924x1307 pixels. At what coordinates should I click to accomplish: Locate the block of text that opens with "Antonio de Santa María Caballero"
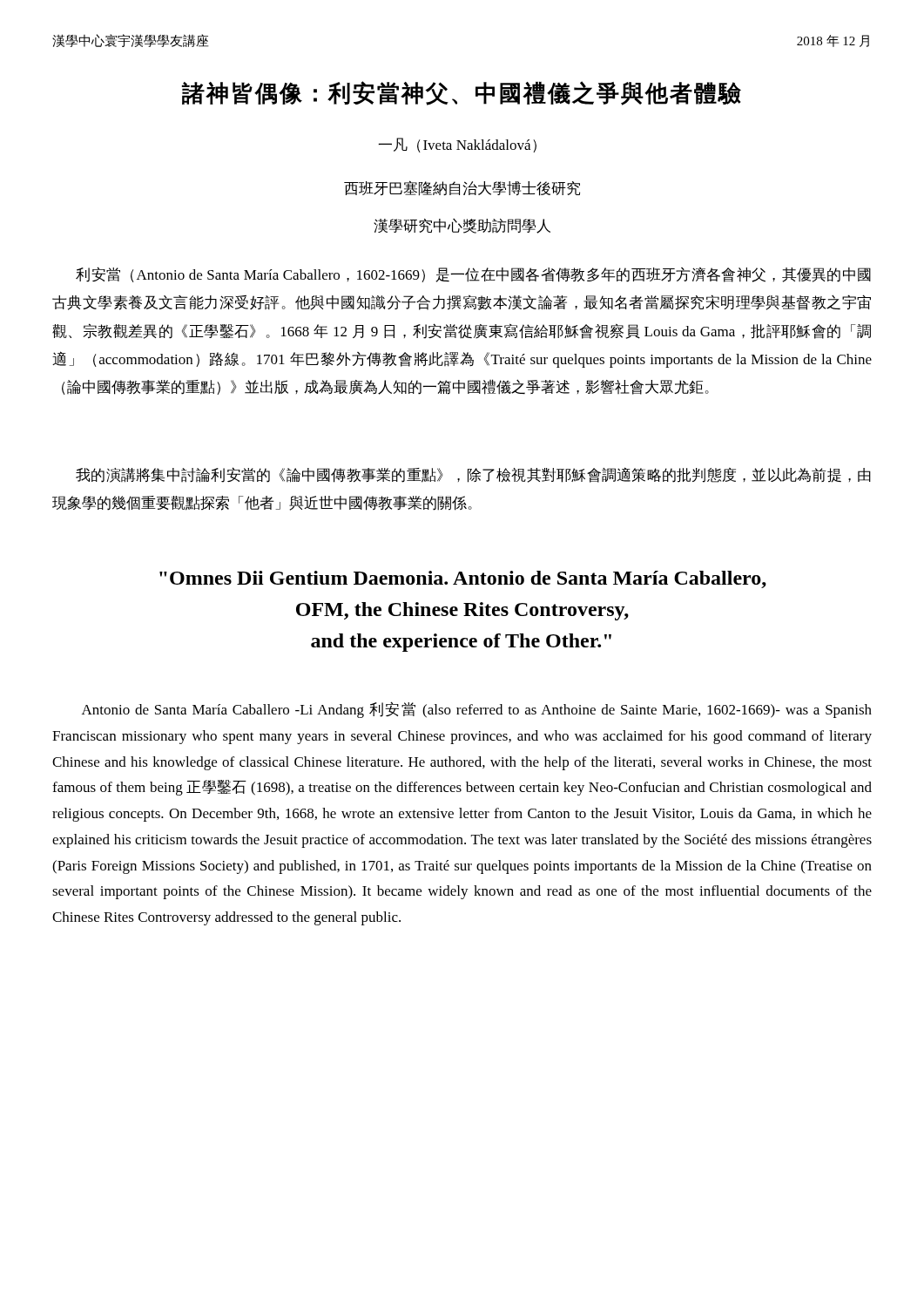pyautogui.click(x=462, y=813)
